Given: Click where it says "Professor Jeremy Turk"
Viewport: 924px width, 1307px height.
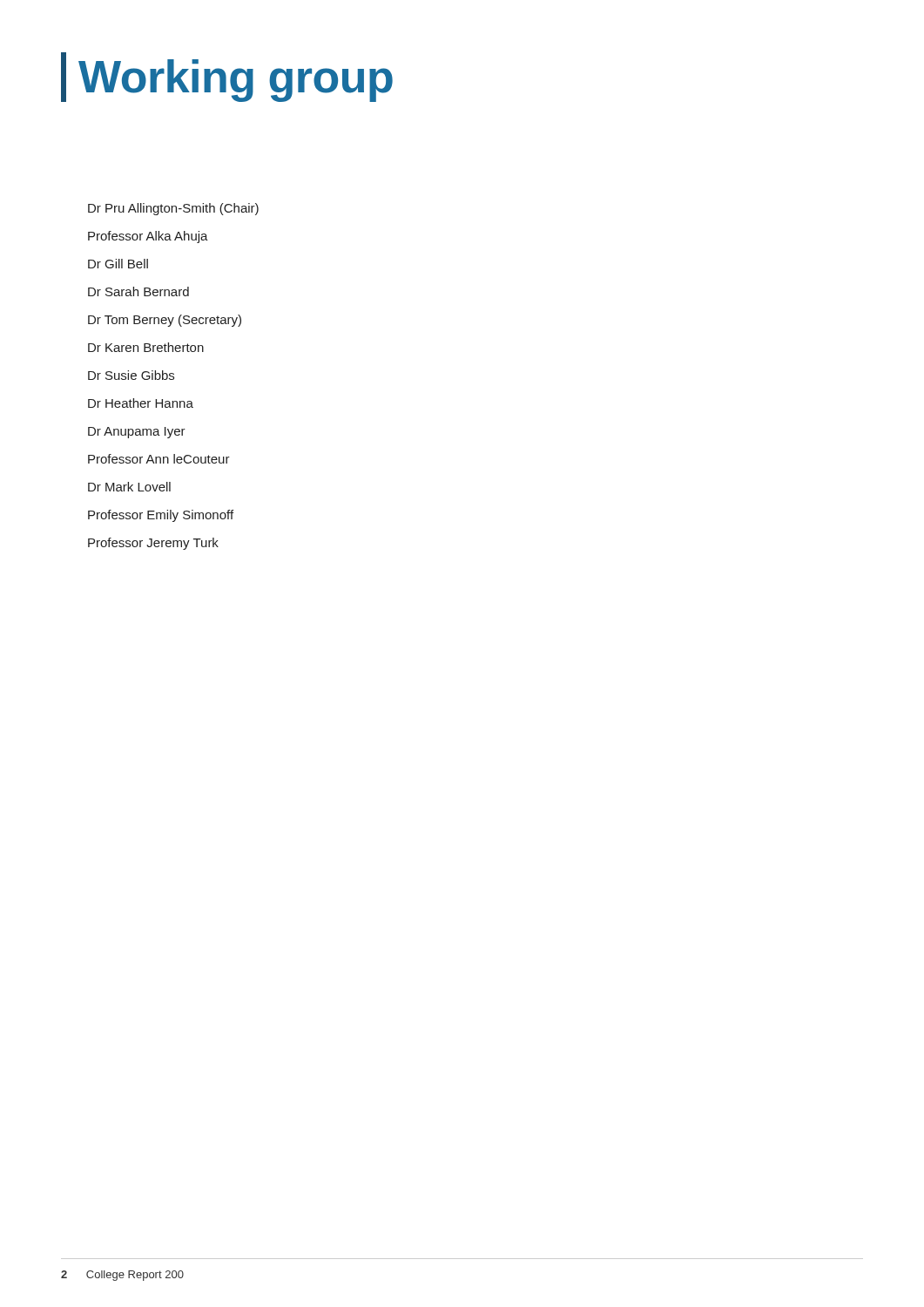Looking at the screenshot, I should coord(153,542).
